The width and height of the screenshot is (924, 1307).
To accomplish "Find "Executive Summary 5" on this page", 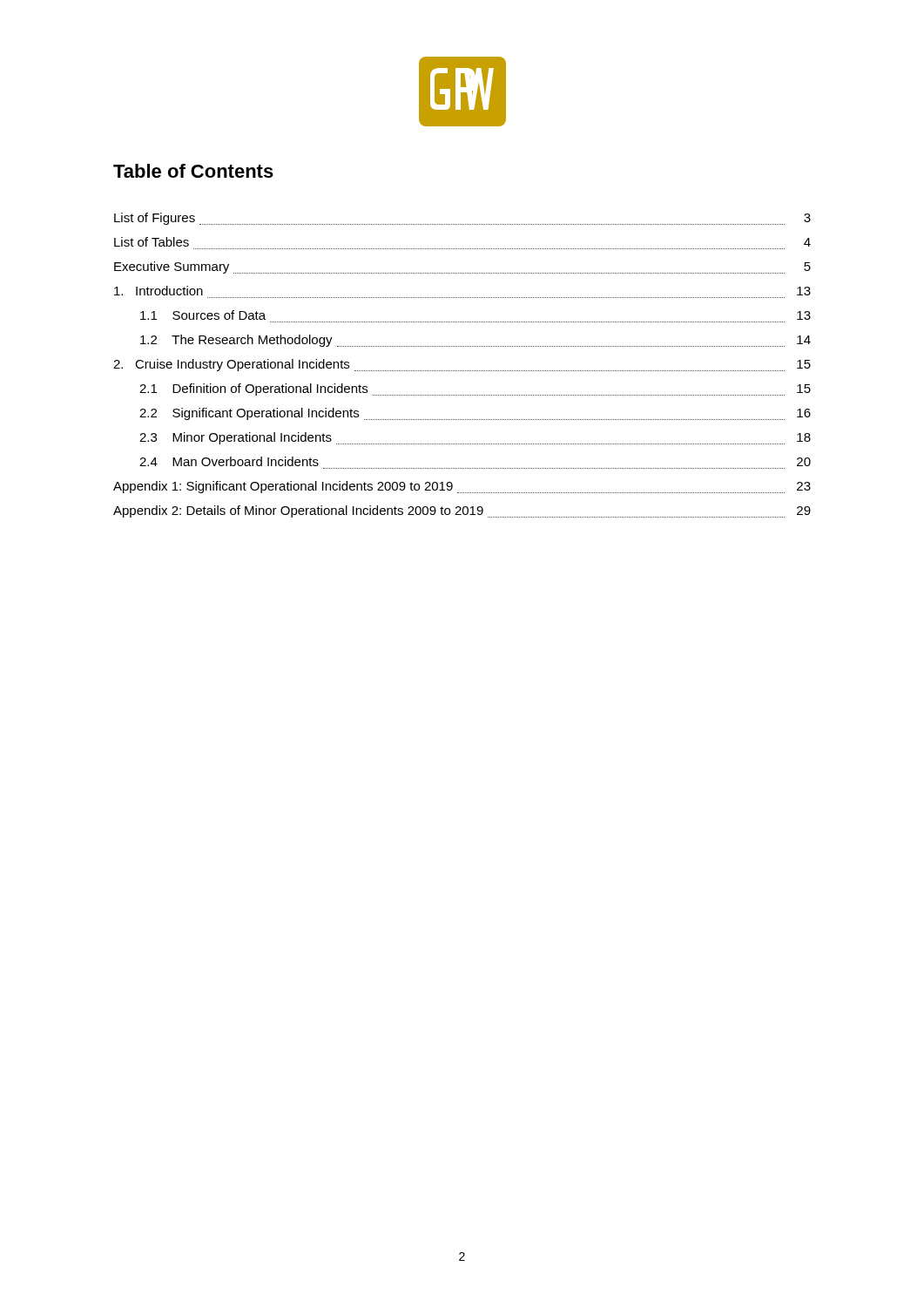I will tap(462, 267).
